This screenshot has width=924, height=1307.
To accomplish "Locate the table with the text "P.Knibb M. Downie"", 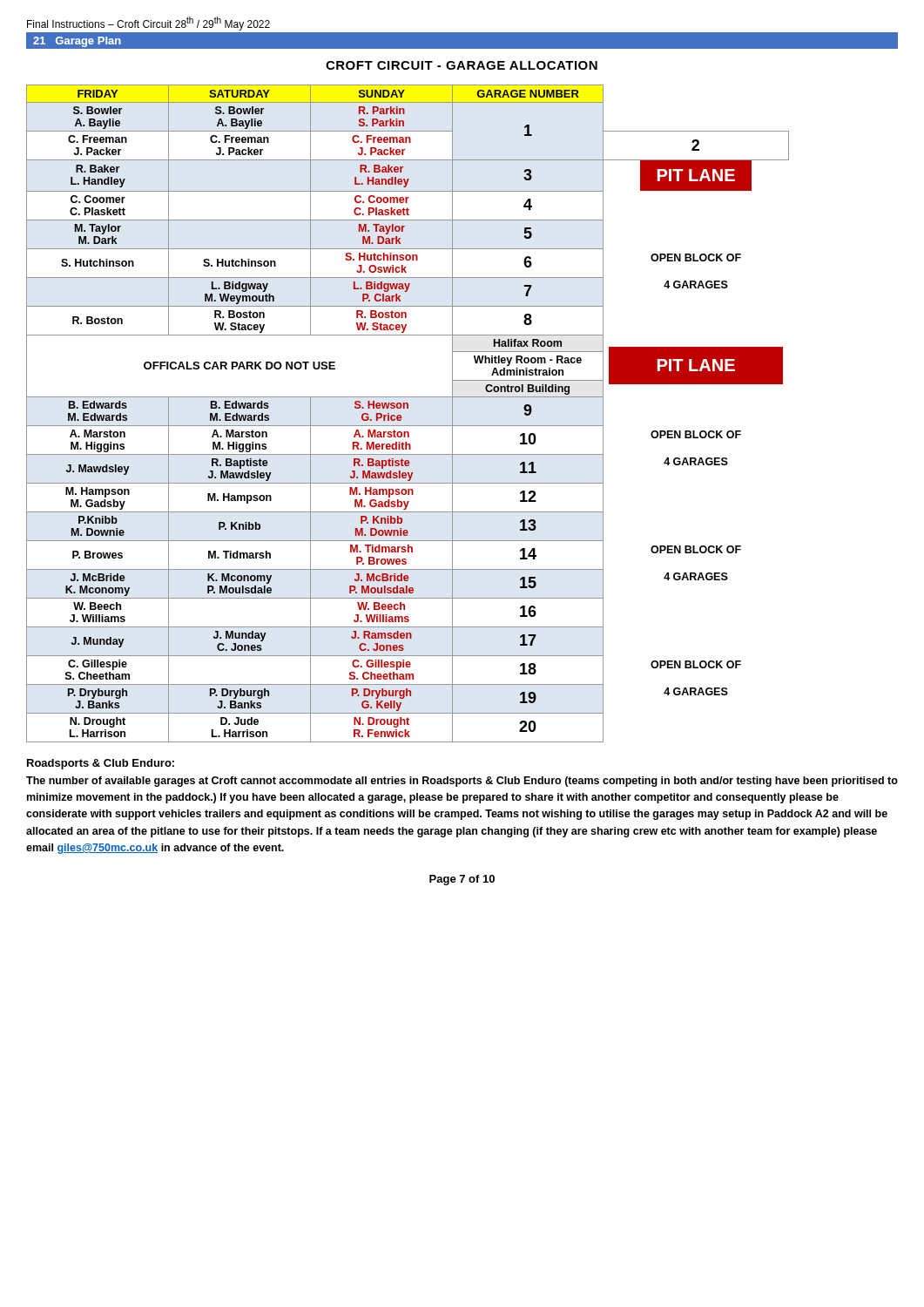I will [462, 413].
